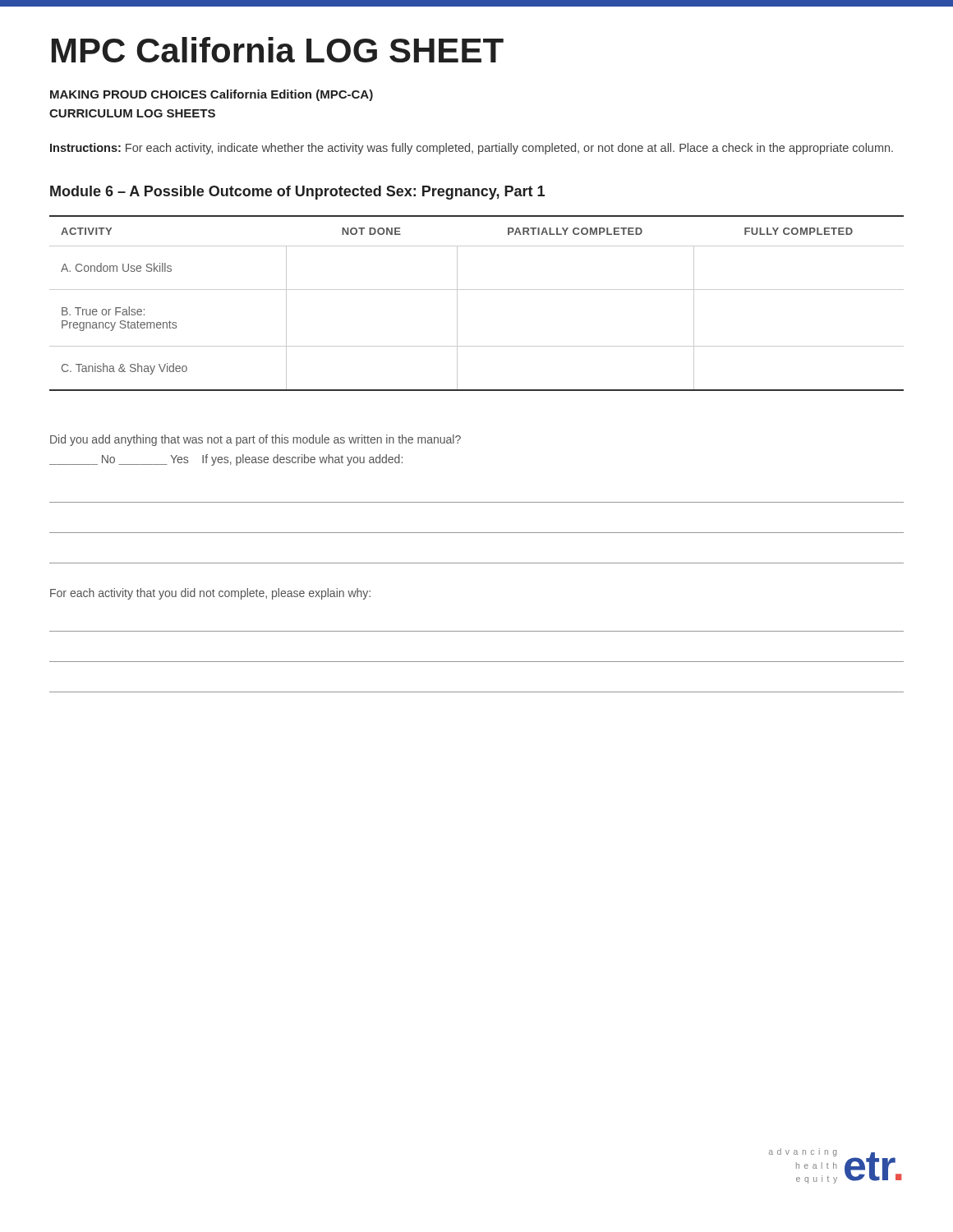This screenshot has height=1232, width=953.
Task: Click the table
Action: click(x=476, y=303)
